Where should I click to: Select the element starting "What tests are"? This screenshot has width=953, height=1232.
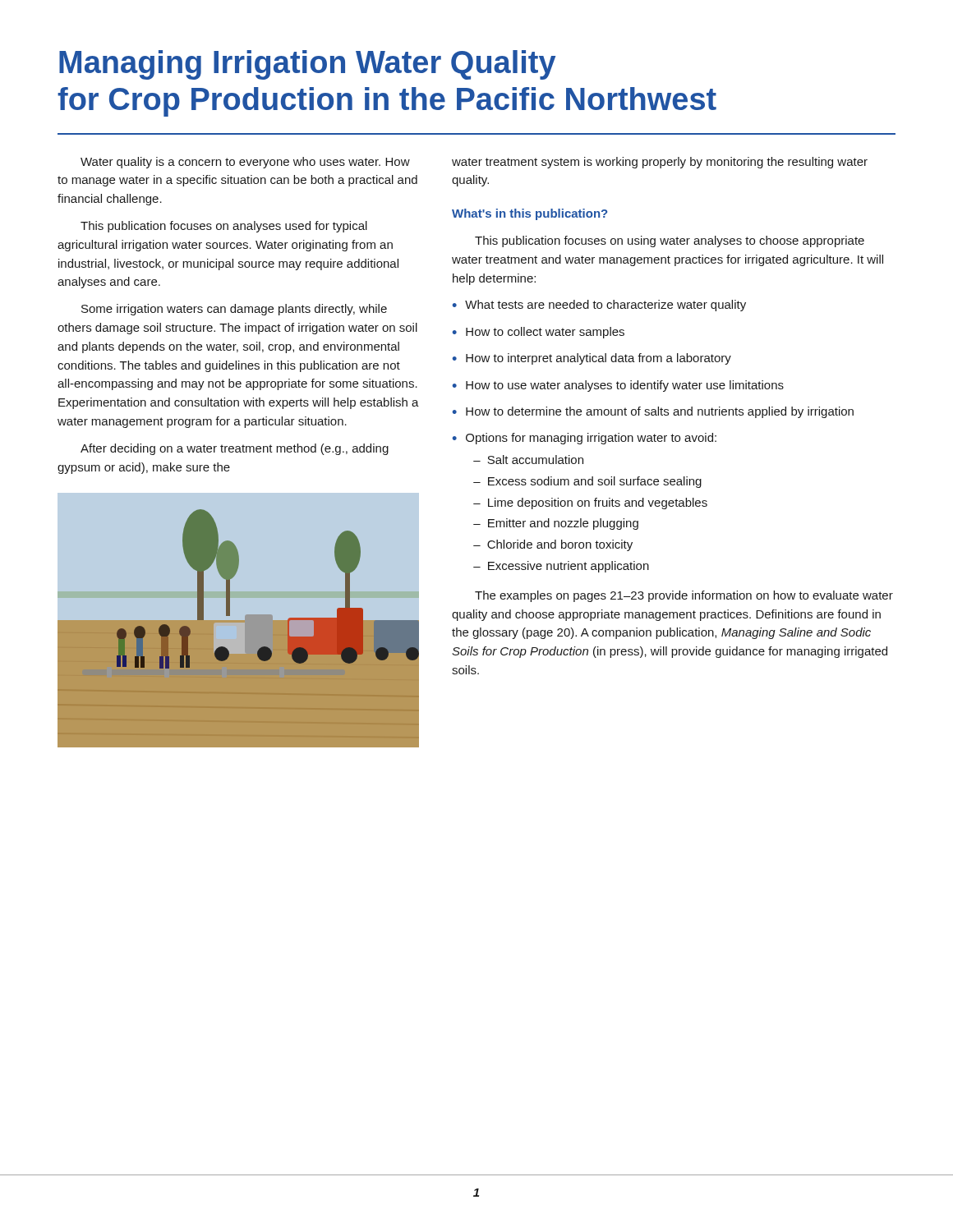click(x=606, y=305)
